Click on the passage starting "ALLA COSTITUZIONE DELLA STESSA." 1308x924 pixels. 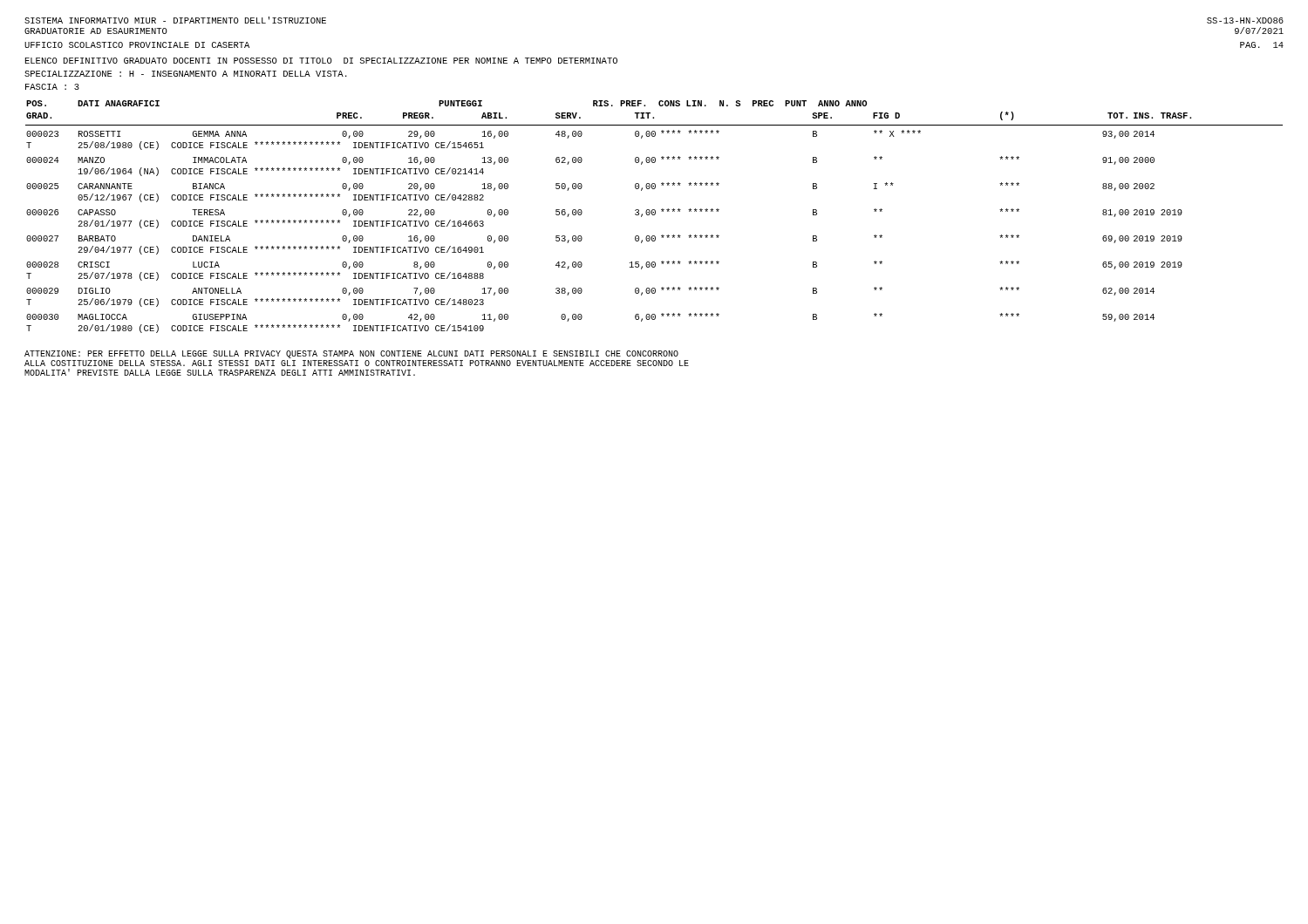(x=357, y=364)
